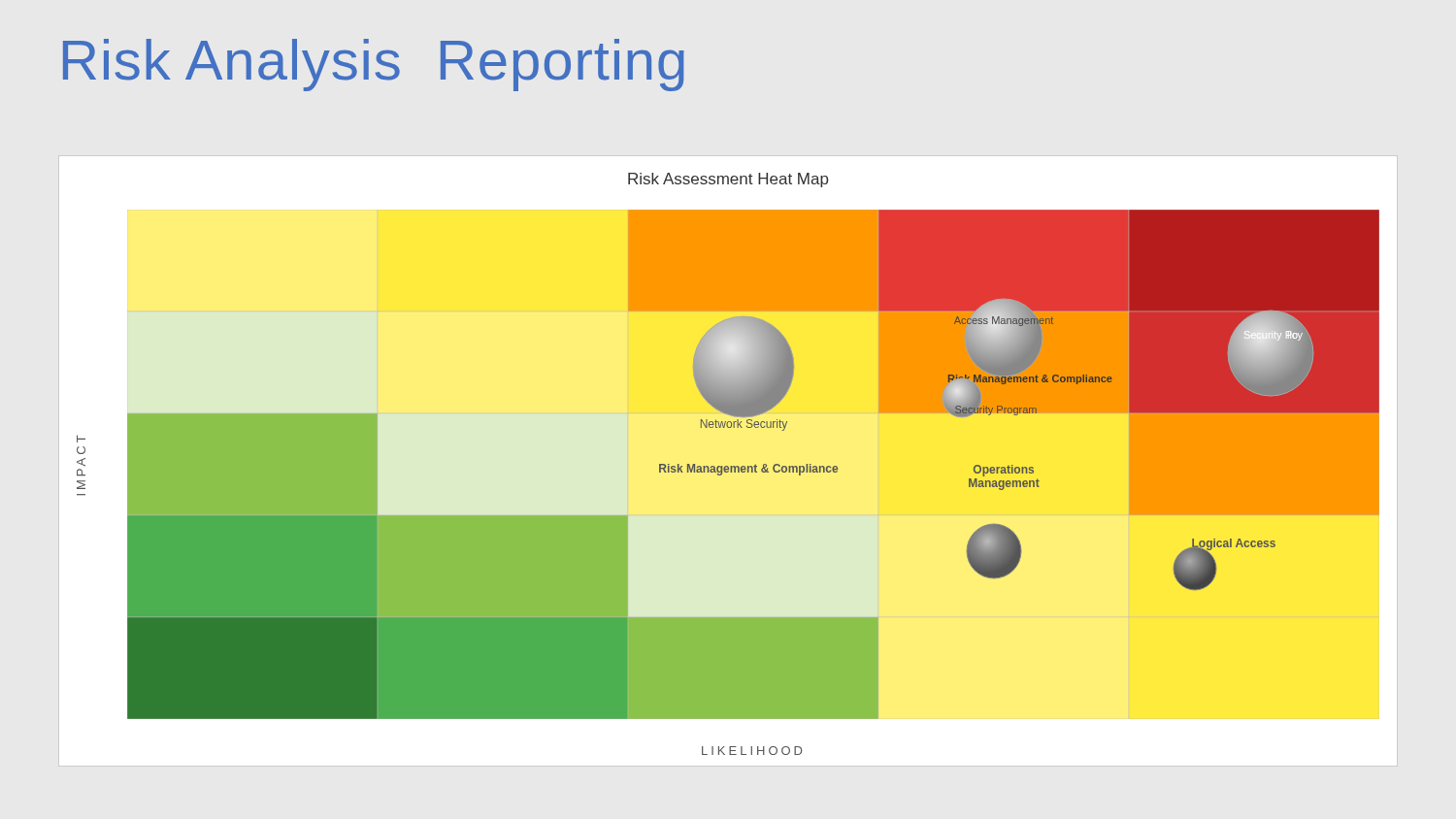Click where it says "Risk Analysis Reporting"
Screen dimensions: 819x1456
pos(373,60)
